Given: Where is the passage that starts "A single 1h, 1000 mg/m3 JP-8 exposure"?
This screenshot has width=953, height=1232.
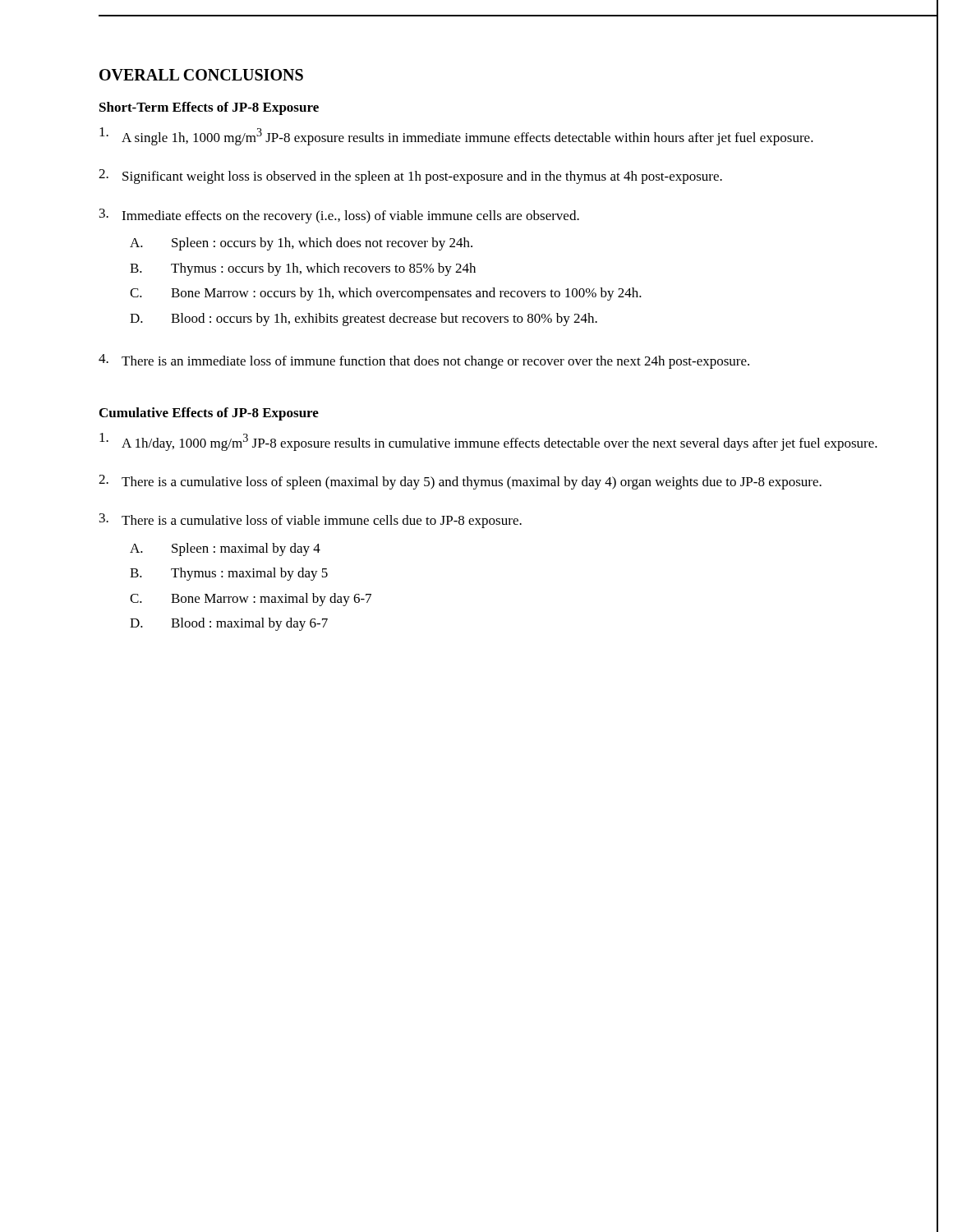Looking at the screenshot, I should pyautogui.click(x=503, y=136).
